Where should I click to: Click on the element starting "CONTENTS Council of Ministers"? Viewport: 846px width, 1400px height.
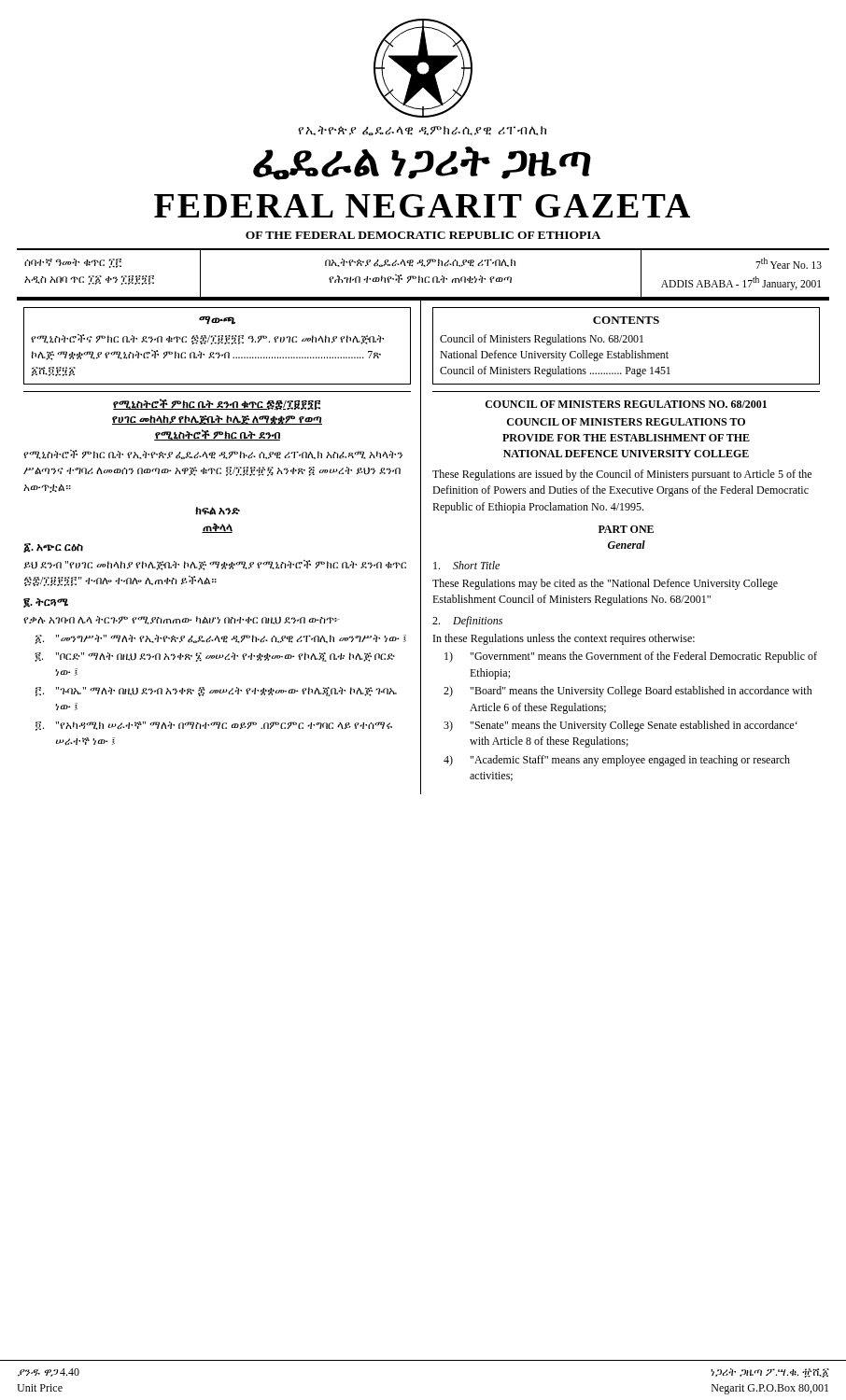tap(626, 345)
